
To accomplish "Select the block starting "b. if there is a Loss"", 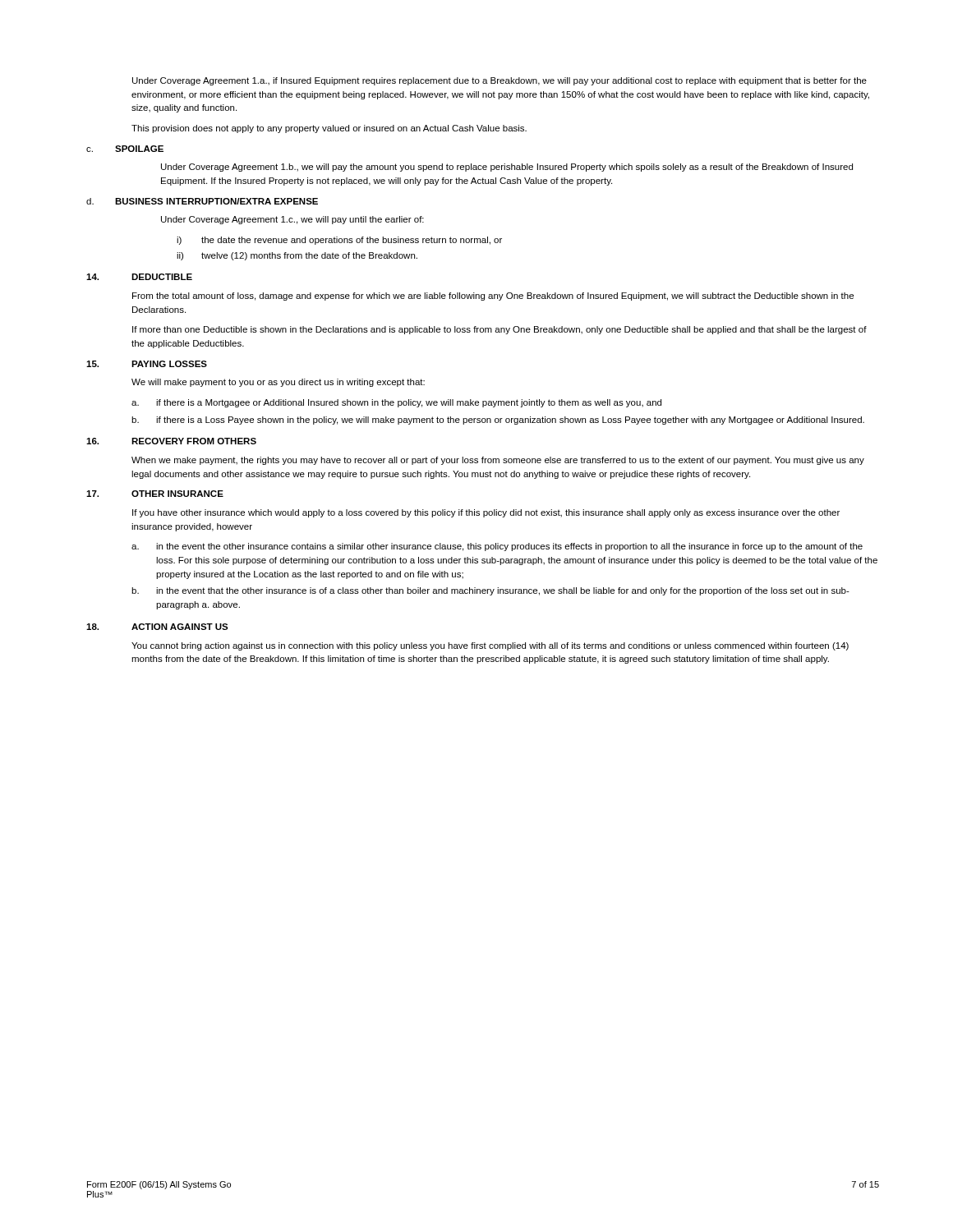I will click(505, 420).
